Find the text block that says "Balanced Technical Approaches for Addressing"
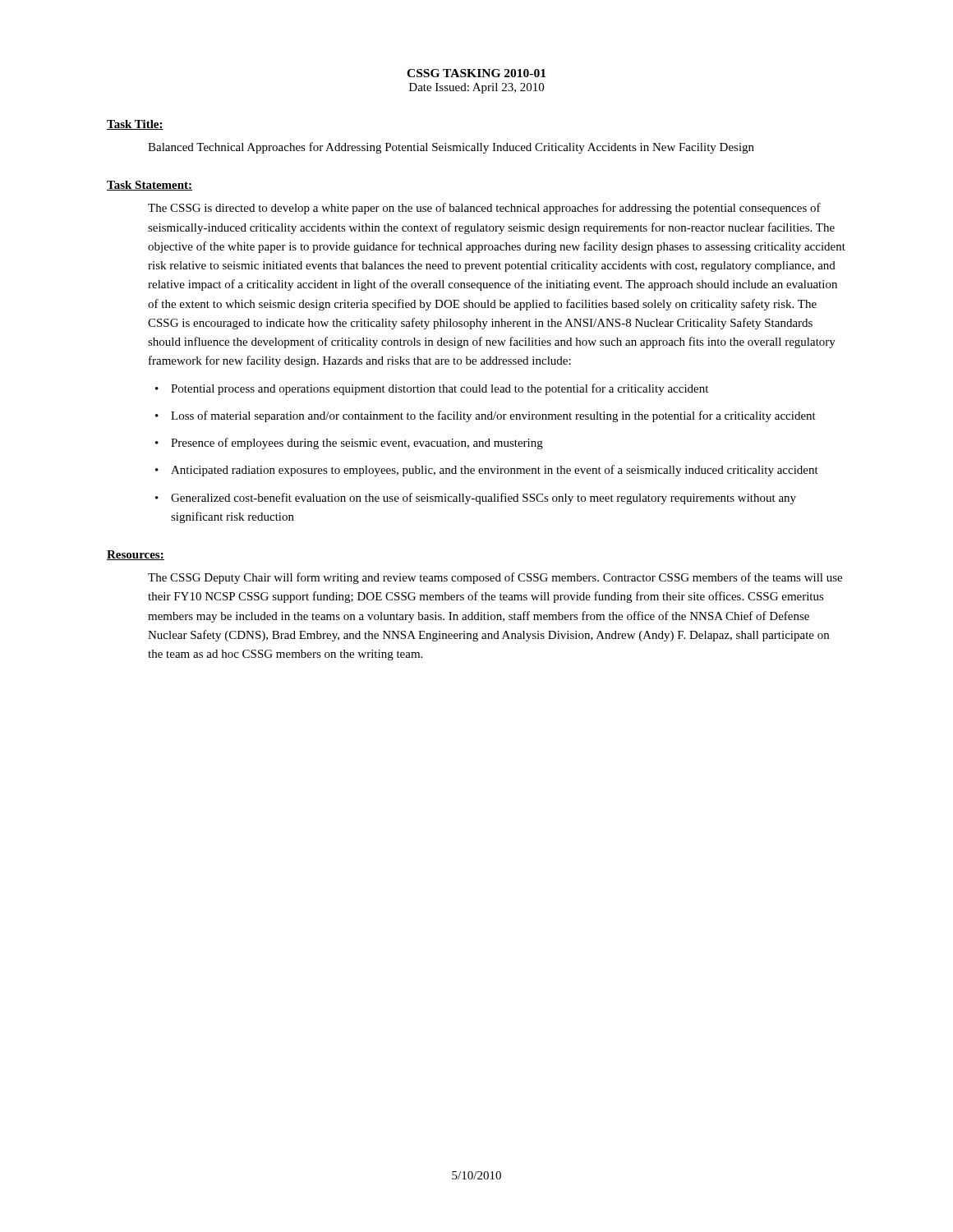The width and height of the screenshot is (953, 1232). pyautogui.click(x=451, y=147)
